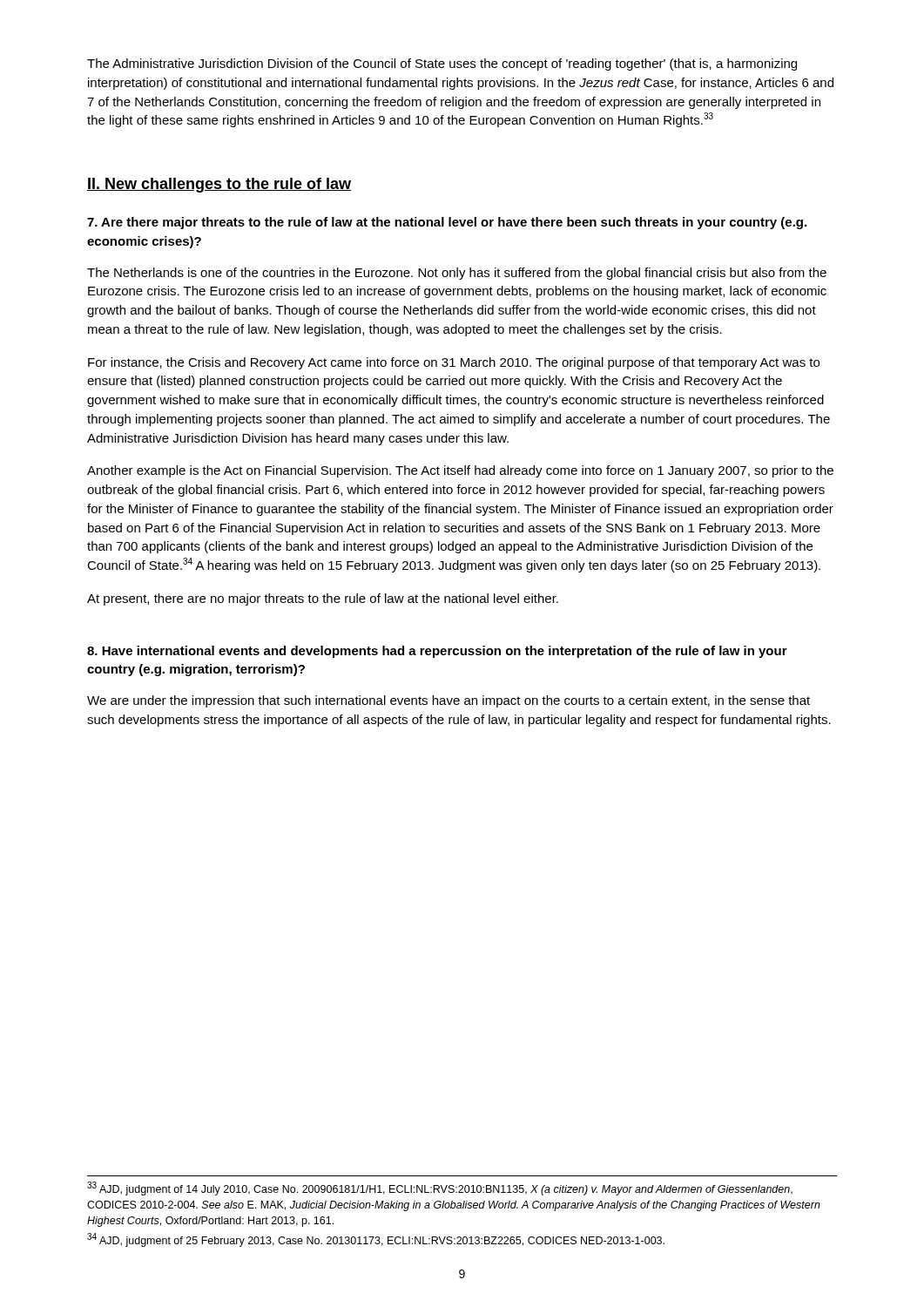Find the block starting "33 AJD, judgment"
924x1307 pixels.
point(454,1204)
